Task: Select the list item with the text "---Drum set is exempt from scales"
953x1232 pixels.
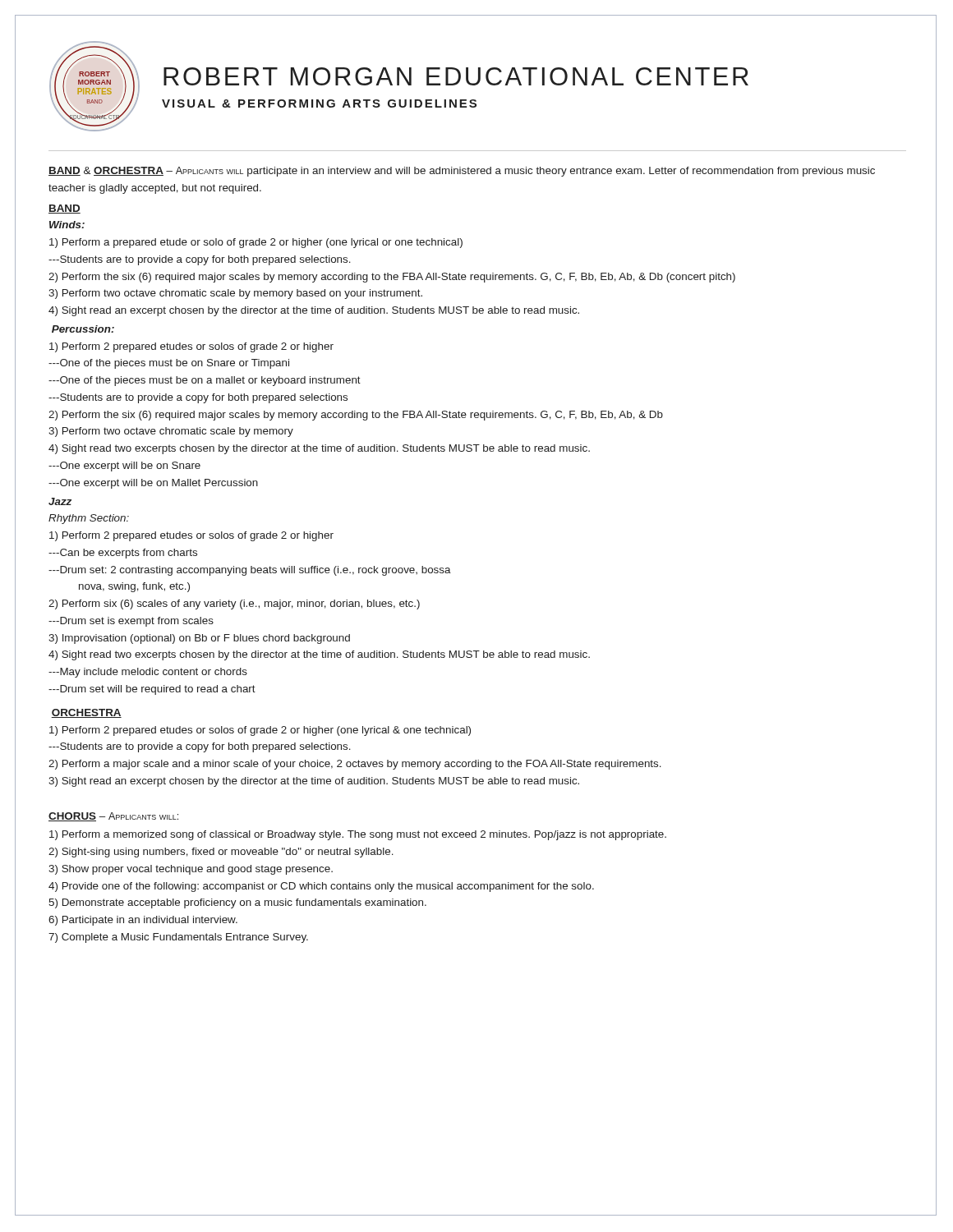Action: [131, 620]
